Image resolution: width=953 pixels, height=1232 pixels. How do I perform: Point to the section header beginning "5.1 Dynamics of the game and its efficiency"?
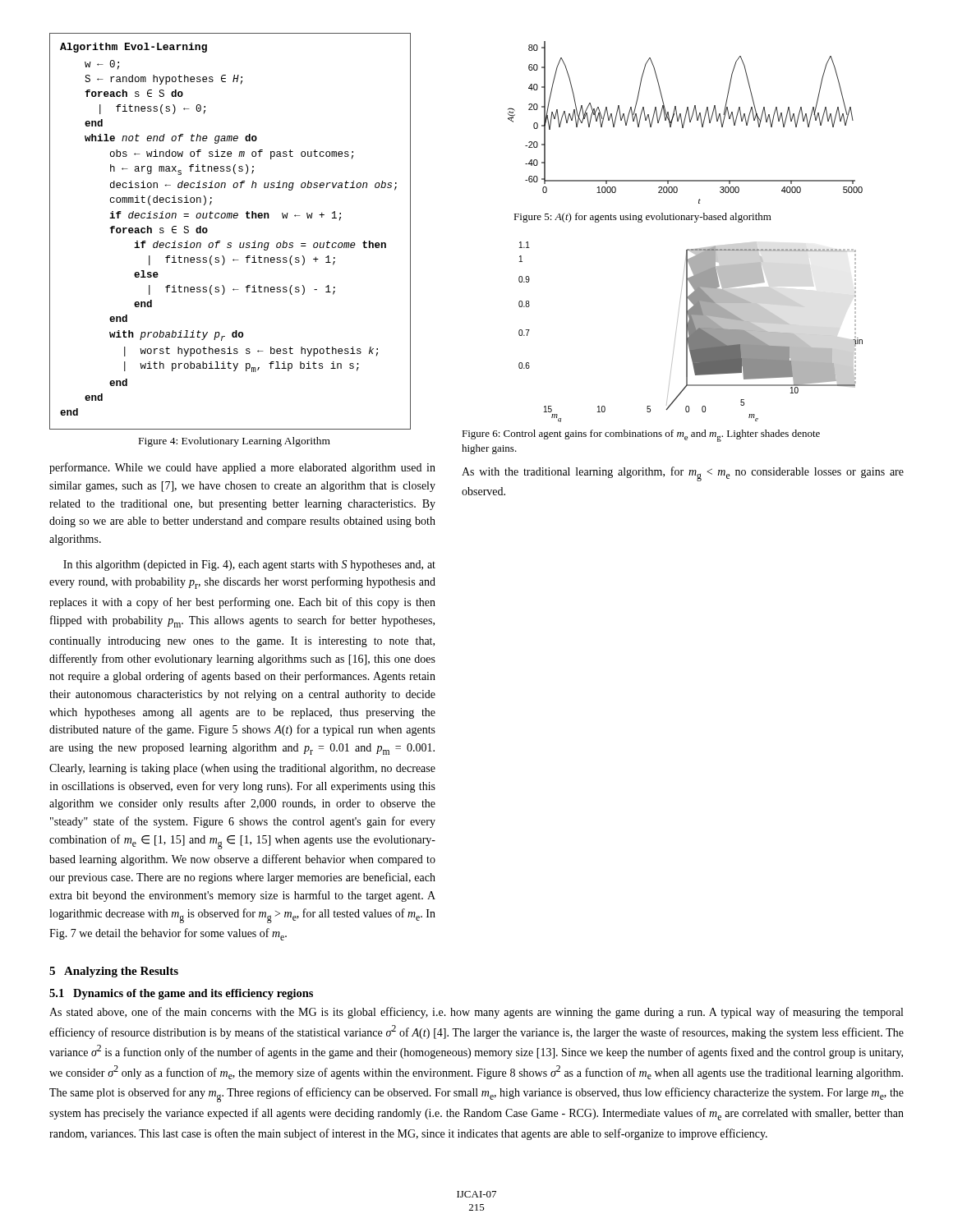pos(181,993)
